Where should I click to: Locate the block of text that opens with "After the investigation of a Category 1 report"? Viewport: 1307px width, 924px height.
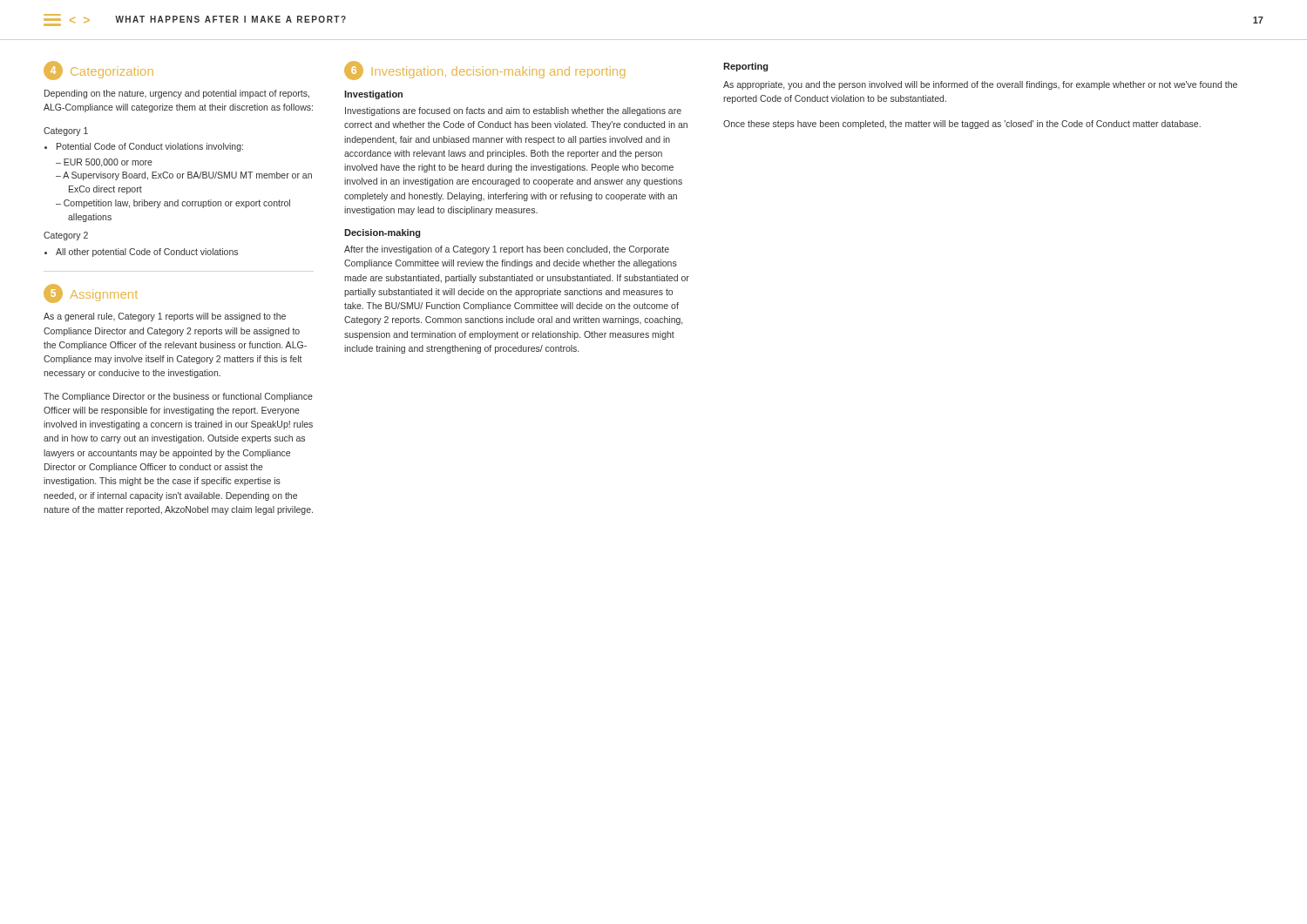tap(517, 299)
